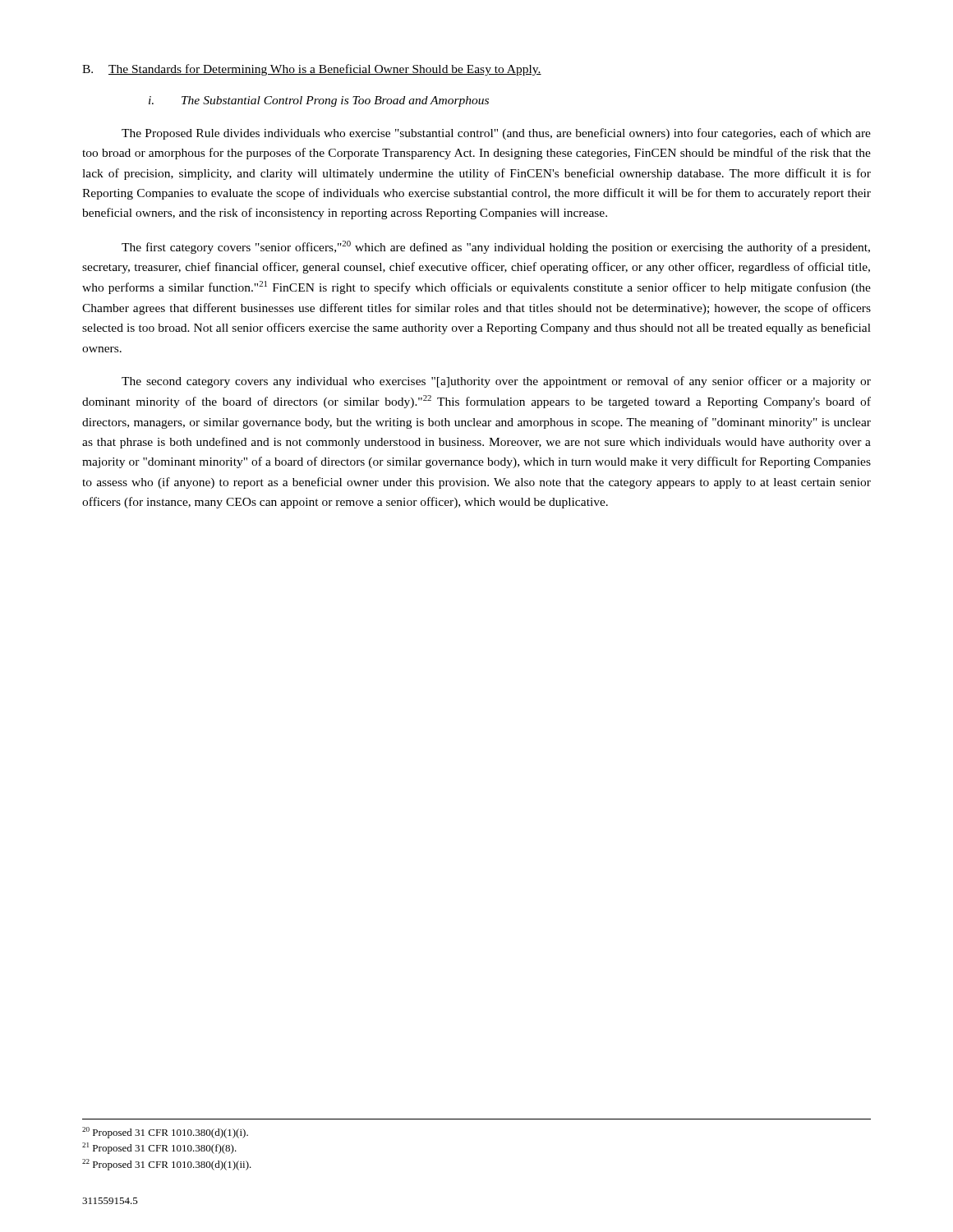The image size is (953, 1232).
Task: Point to the block beginning "The Proposed Rule divides individuals who exercise "substantial"
Action: click(x=476, y=173)
